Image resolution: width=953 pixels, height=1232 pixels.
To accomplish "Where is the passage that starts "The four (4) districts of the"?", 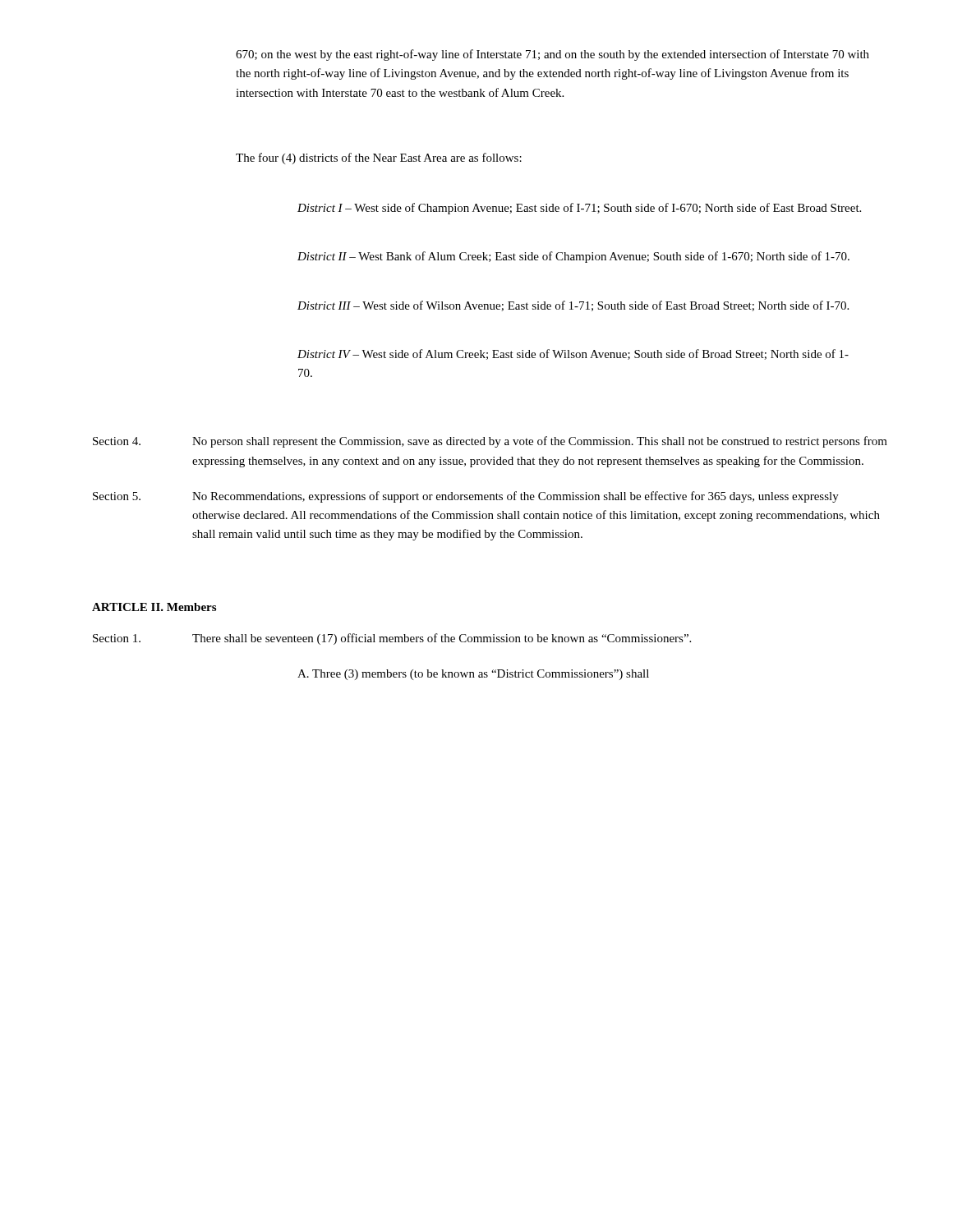I will (x=379, y=158).
